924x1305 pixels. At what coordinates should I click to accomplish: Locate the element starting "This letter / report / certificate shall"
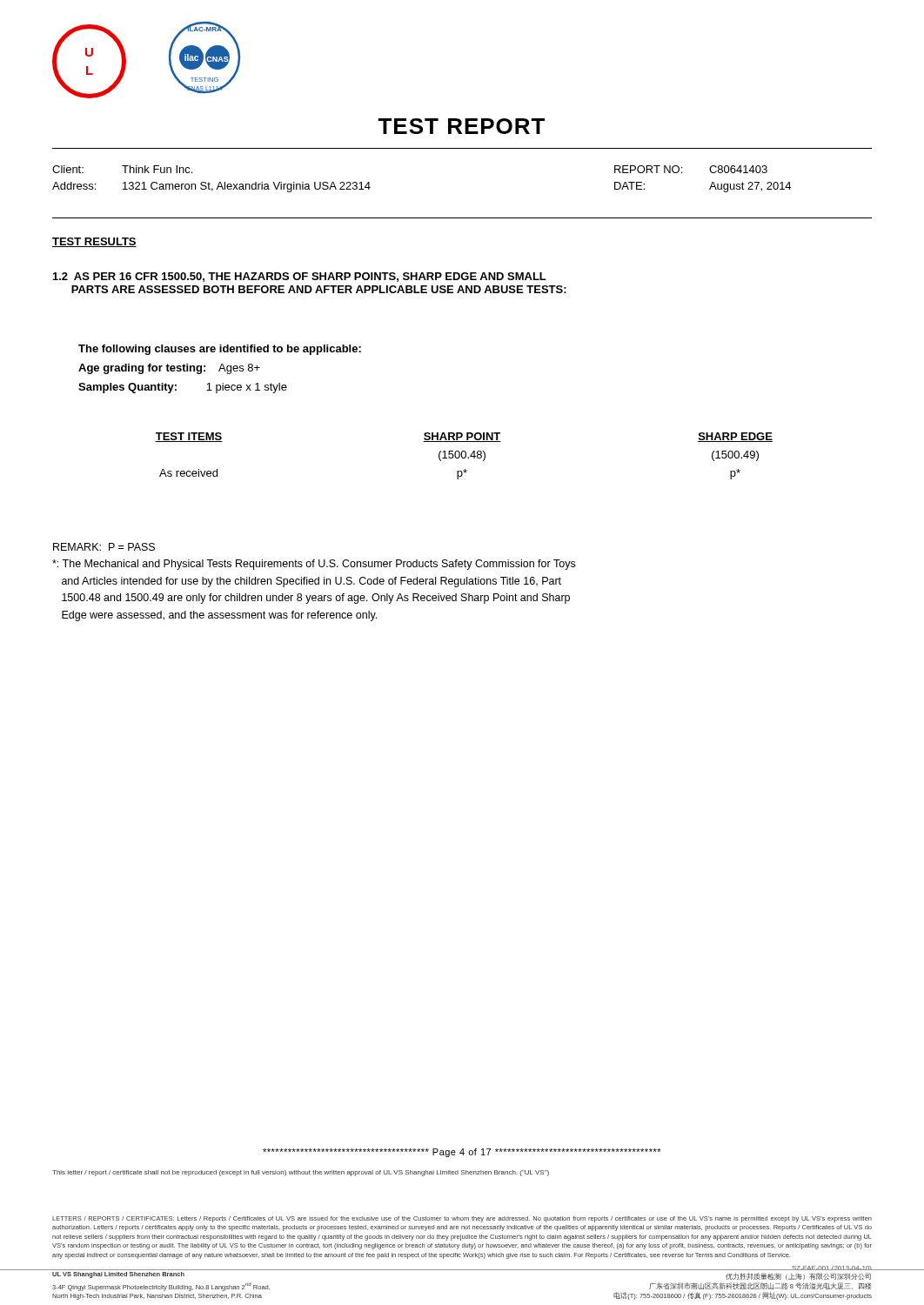pos(301,1172)
